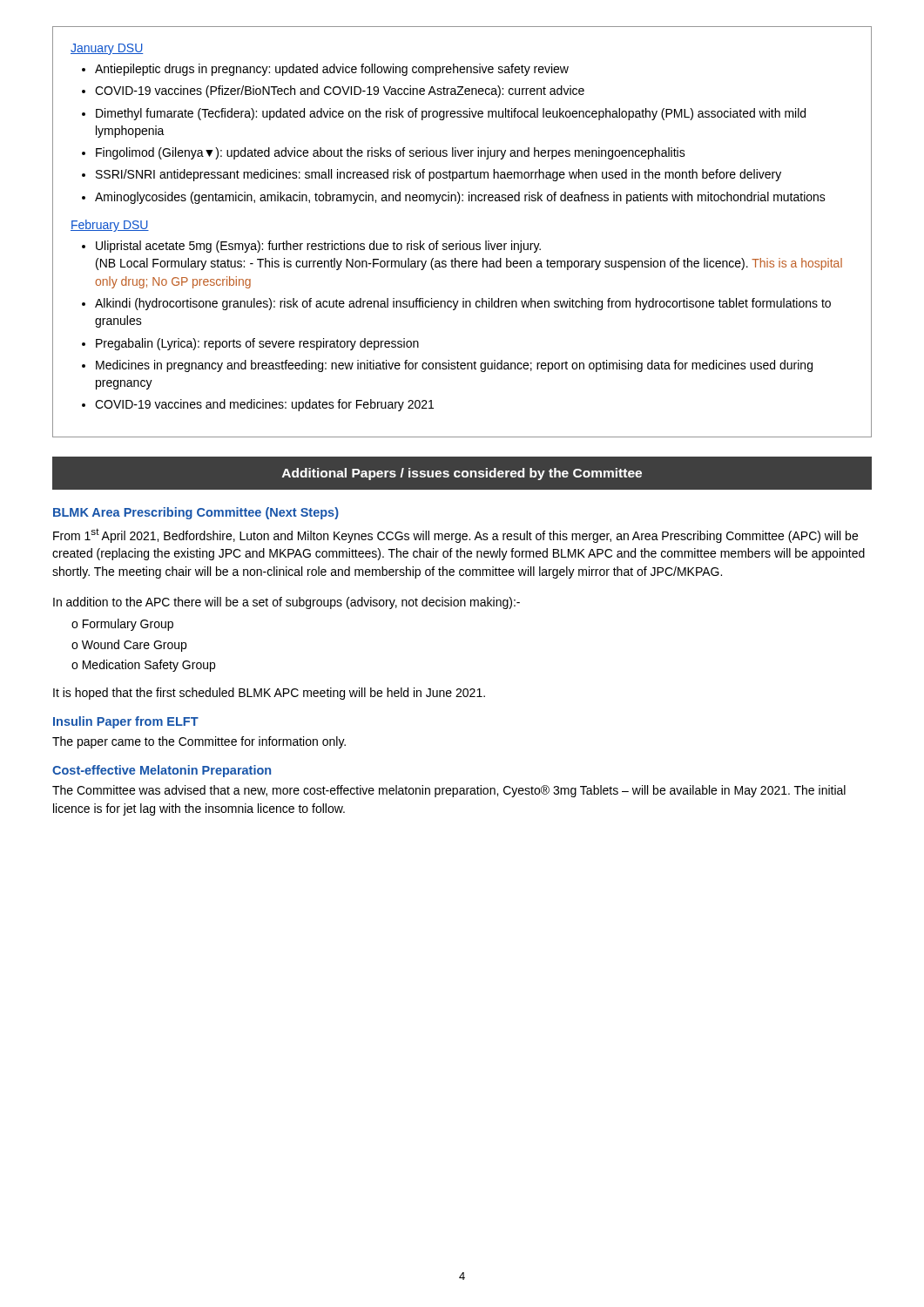924x1307 pixels.
Task: Click on the list item that says "SSRI/SNRI antidepressant medicines: small increased risk of"
Action: click(x=438, y=175)
